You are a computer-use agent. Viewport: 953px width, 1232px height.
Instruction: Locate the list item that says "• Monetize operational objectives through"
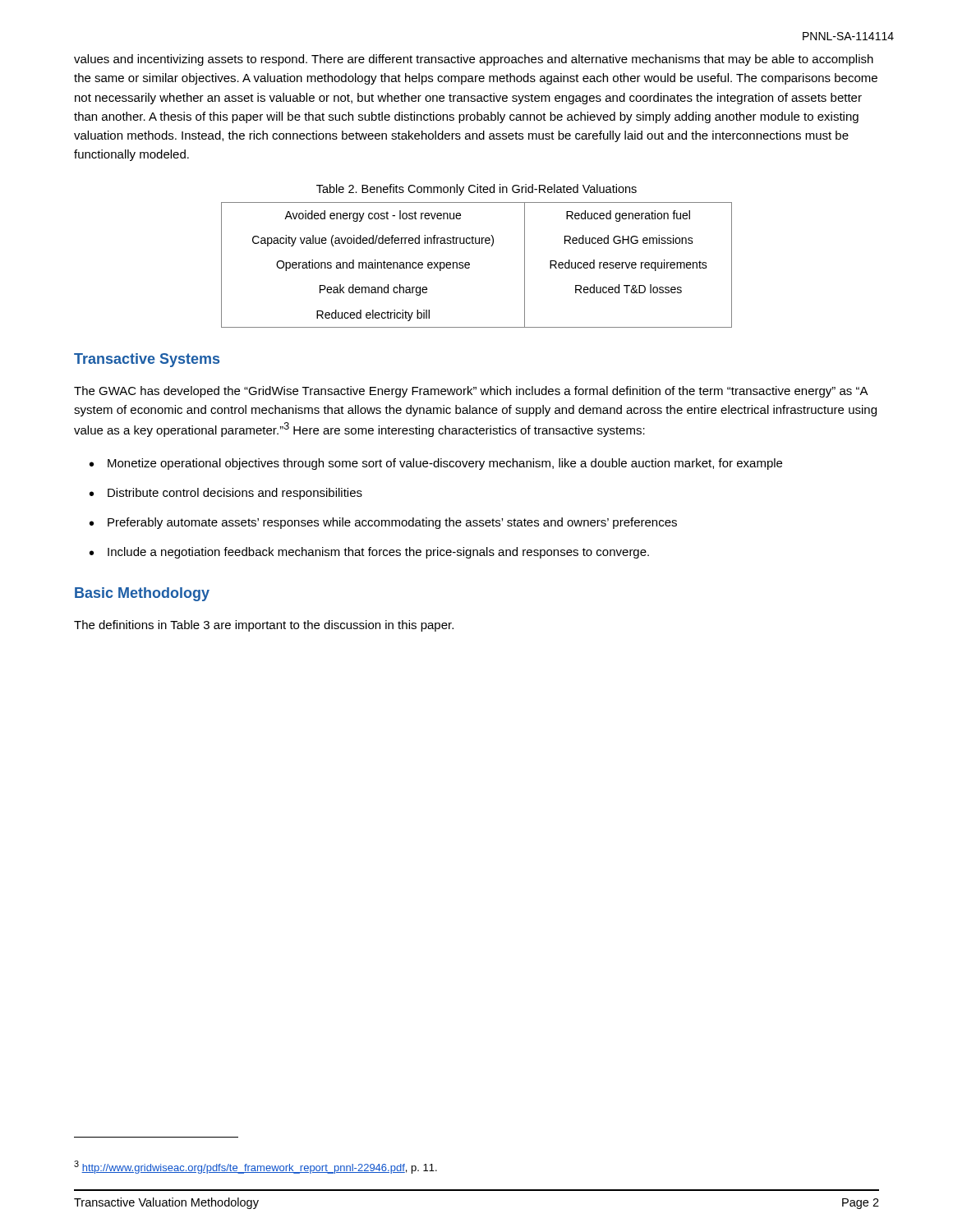point(484,464)
